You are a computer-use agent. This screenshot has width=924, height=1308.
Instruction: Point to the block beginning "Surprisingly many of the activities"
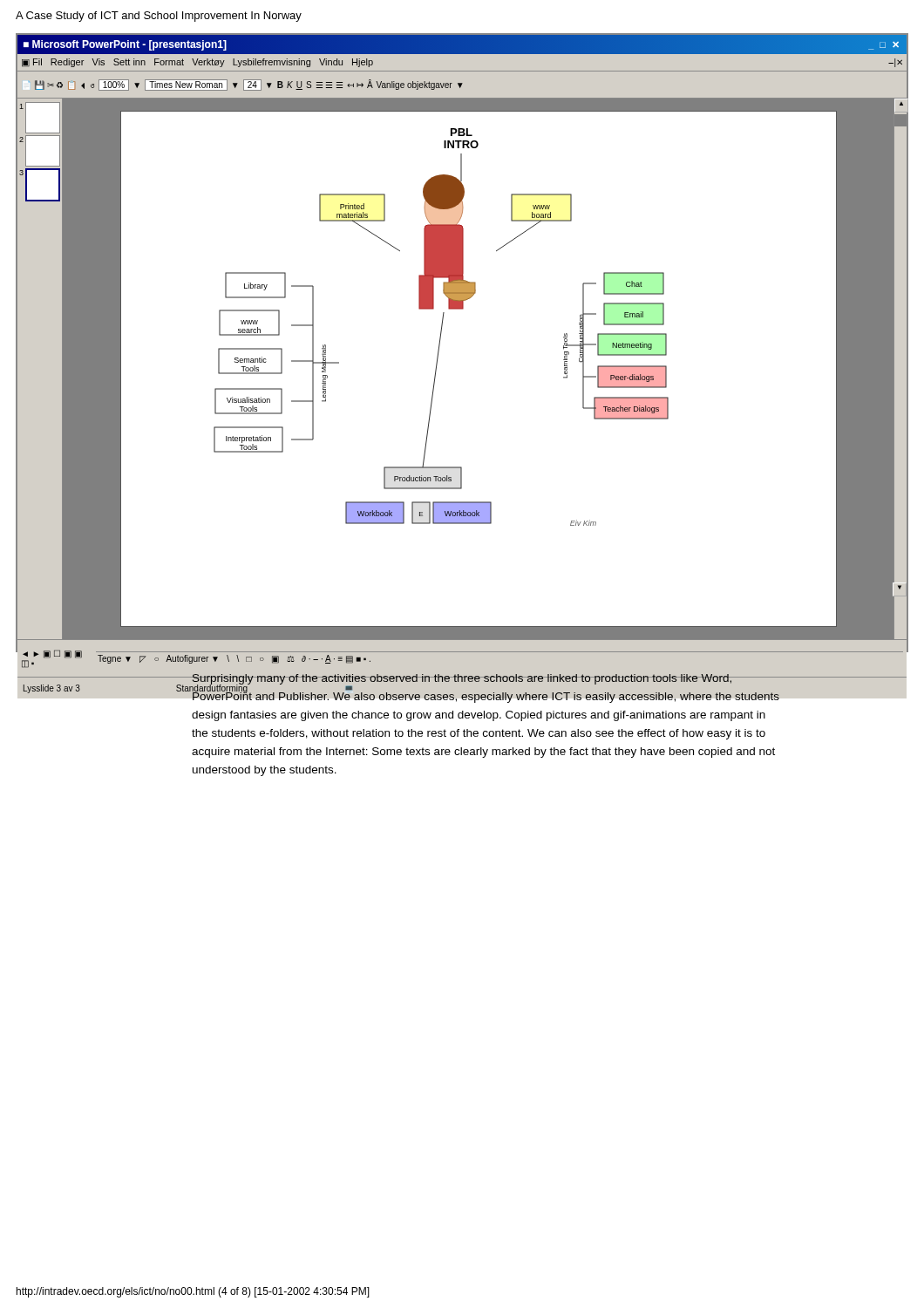tap(486, 724)
